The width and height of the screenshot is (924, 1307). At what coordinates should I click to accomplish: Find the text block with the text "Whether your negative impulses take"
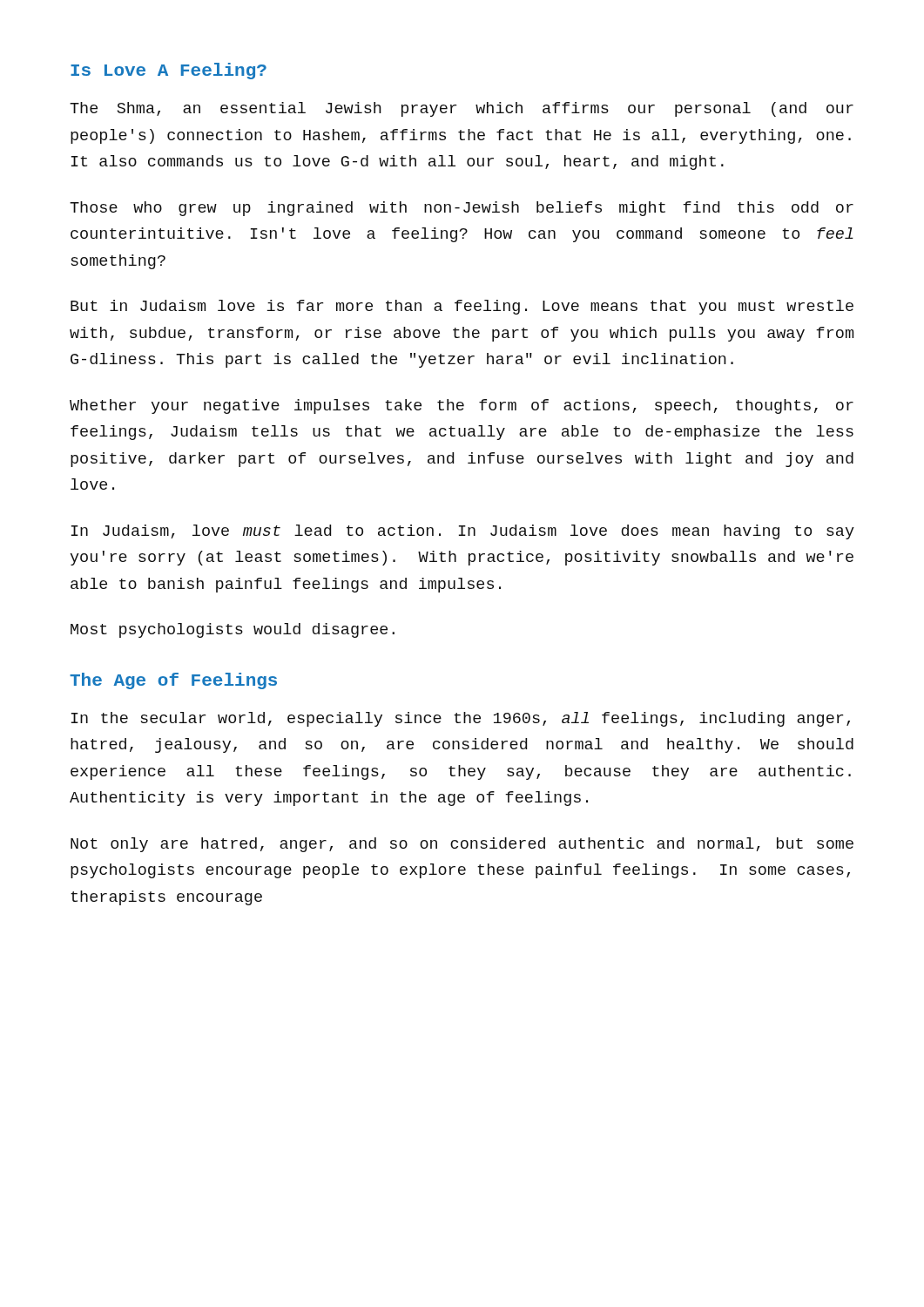click(x=462, y=446)
